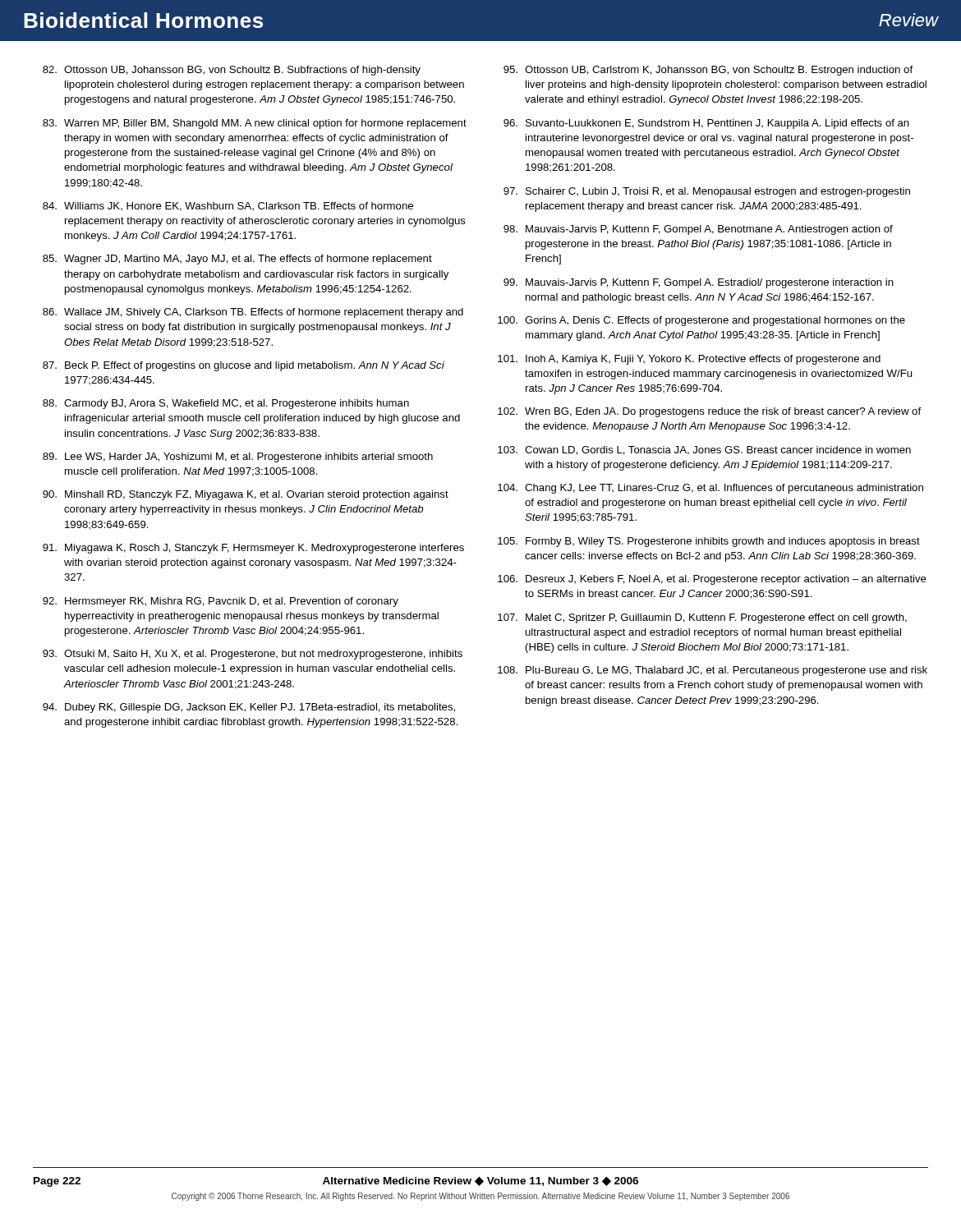The height and width of the screenshot is (1232, 961).
Task: Locate the text block starting "94. Dubey RK, Gillespie DG, Jackson EK,"
Action: pyautogui.click(x=250, y=715)
